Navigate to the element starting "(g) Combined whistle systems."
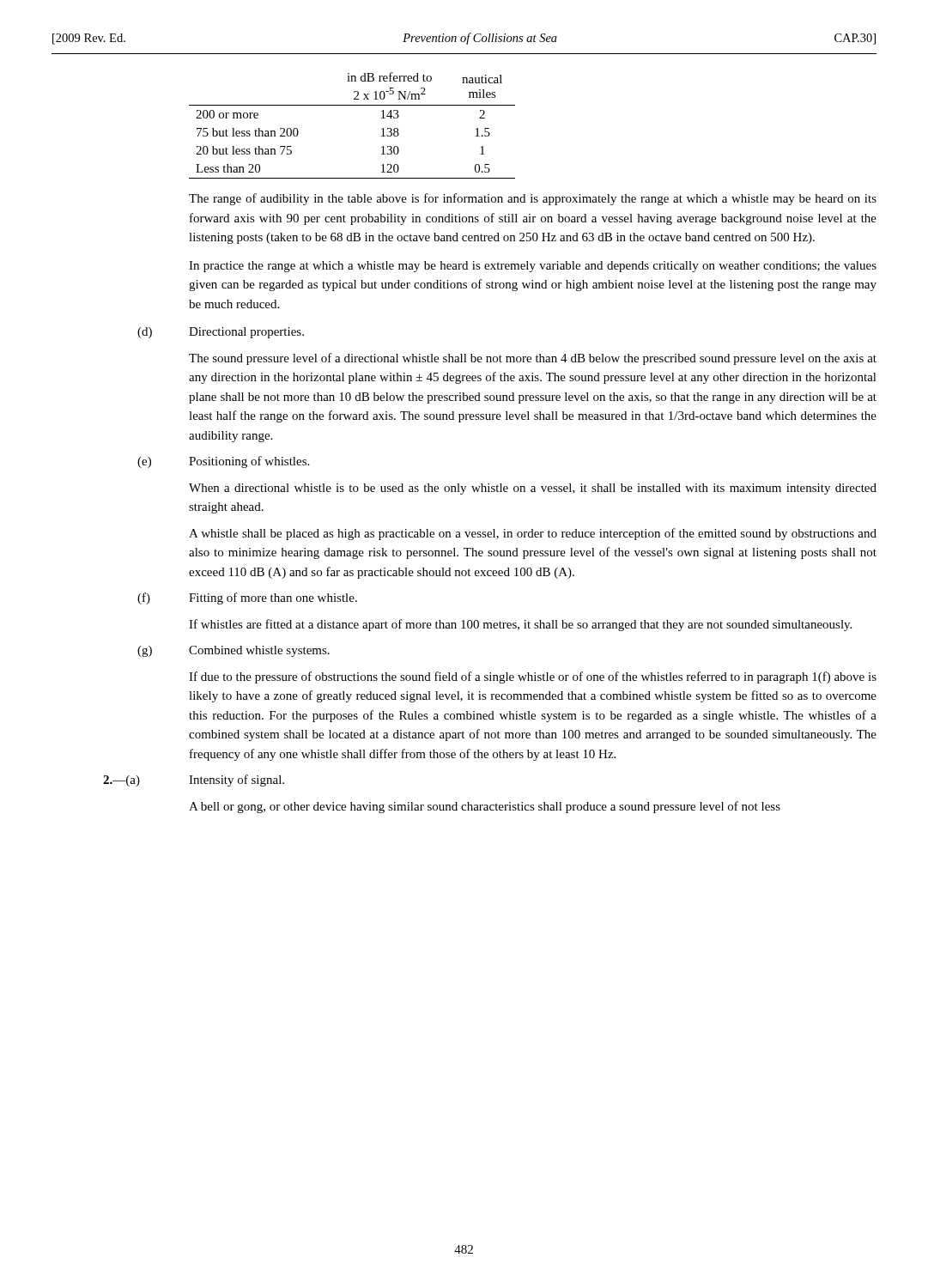Screen dimensions: 1288x928 507,702
